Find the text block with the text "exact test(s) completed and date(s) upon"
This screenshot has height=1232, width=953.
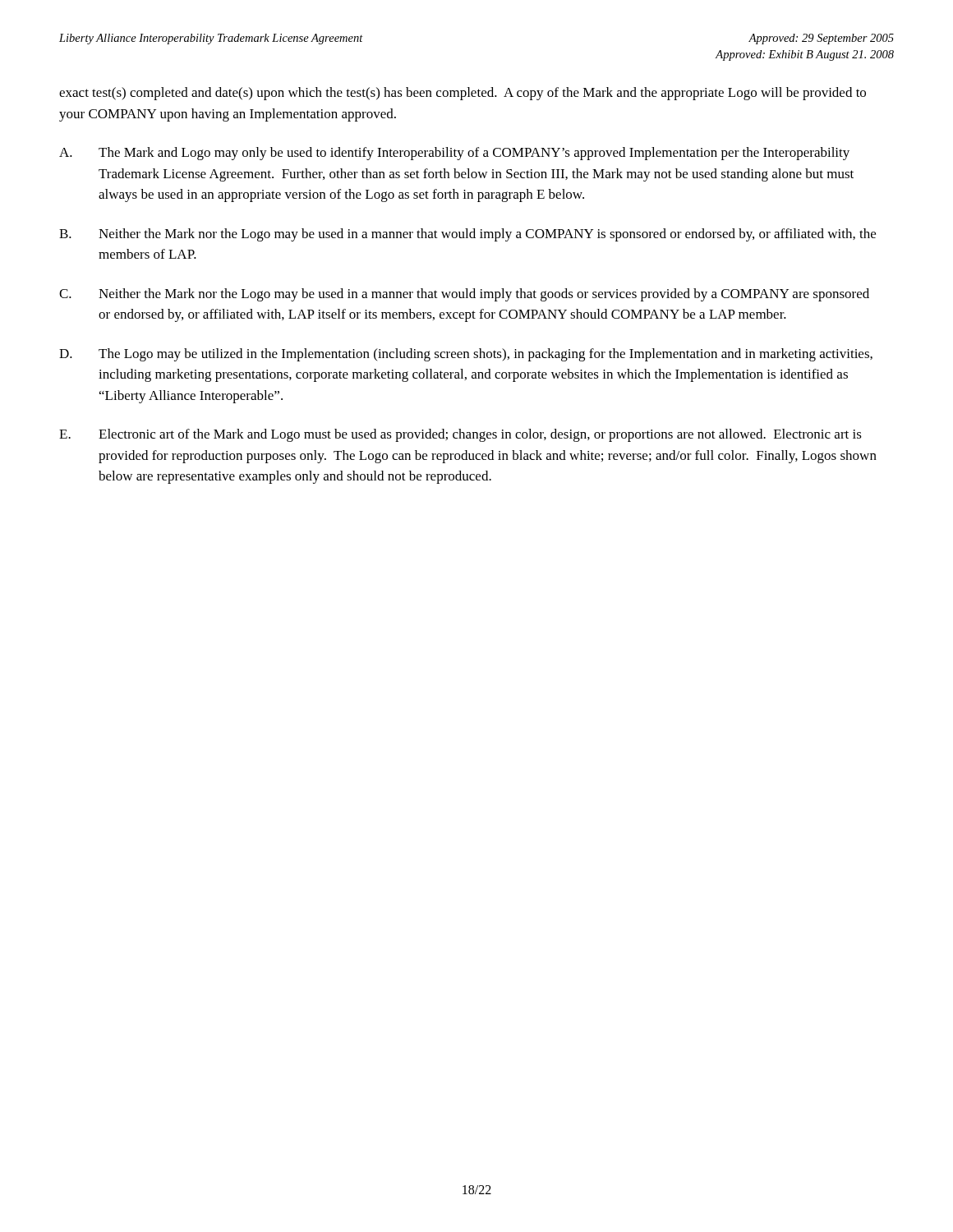tap(463, 103)
